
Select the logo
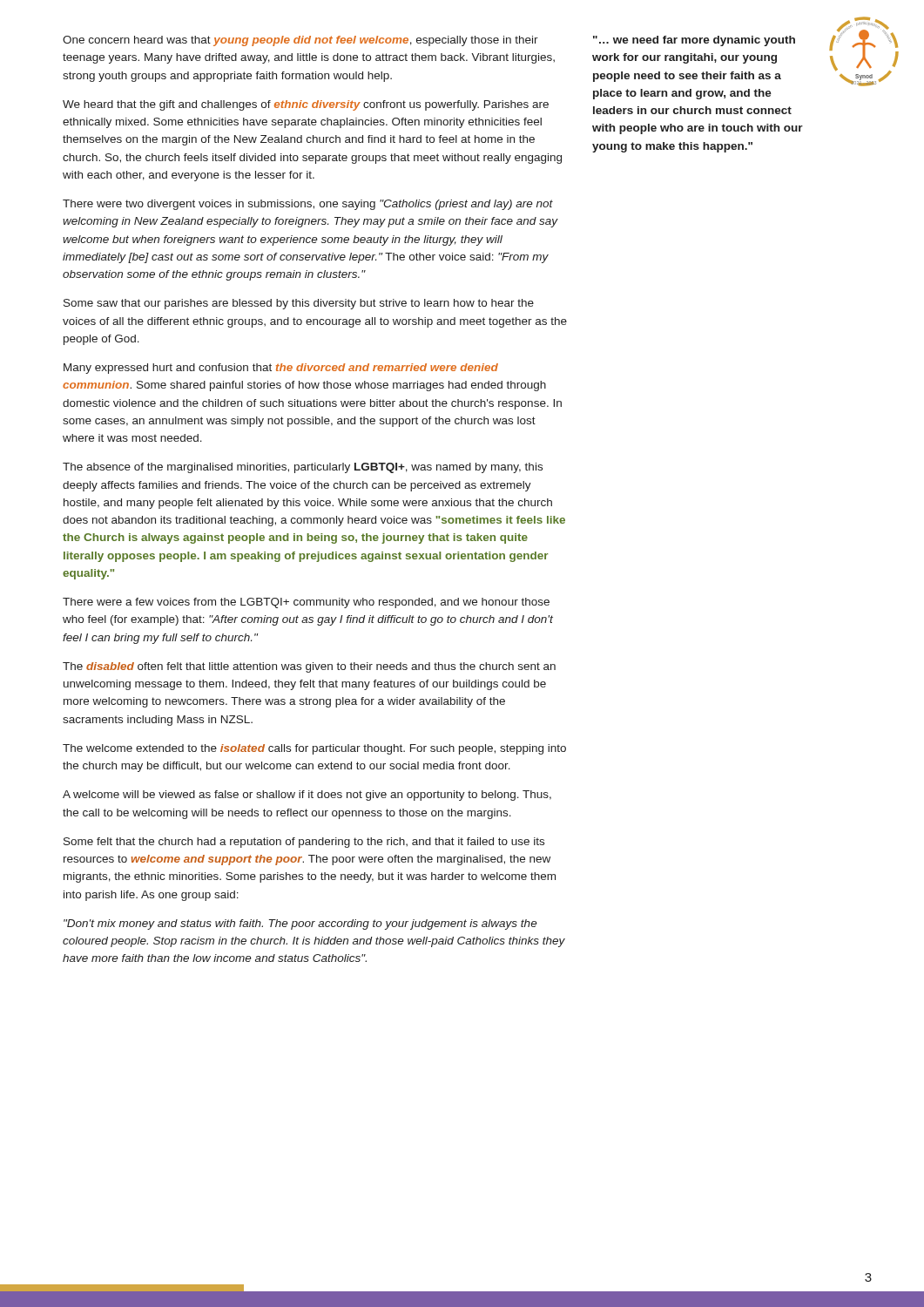coord(864,51)
